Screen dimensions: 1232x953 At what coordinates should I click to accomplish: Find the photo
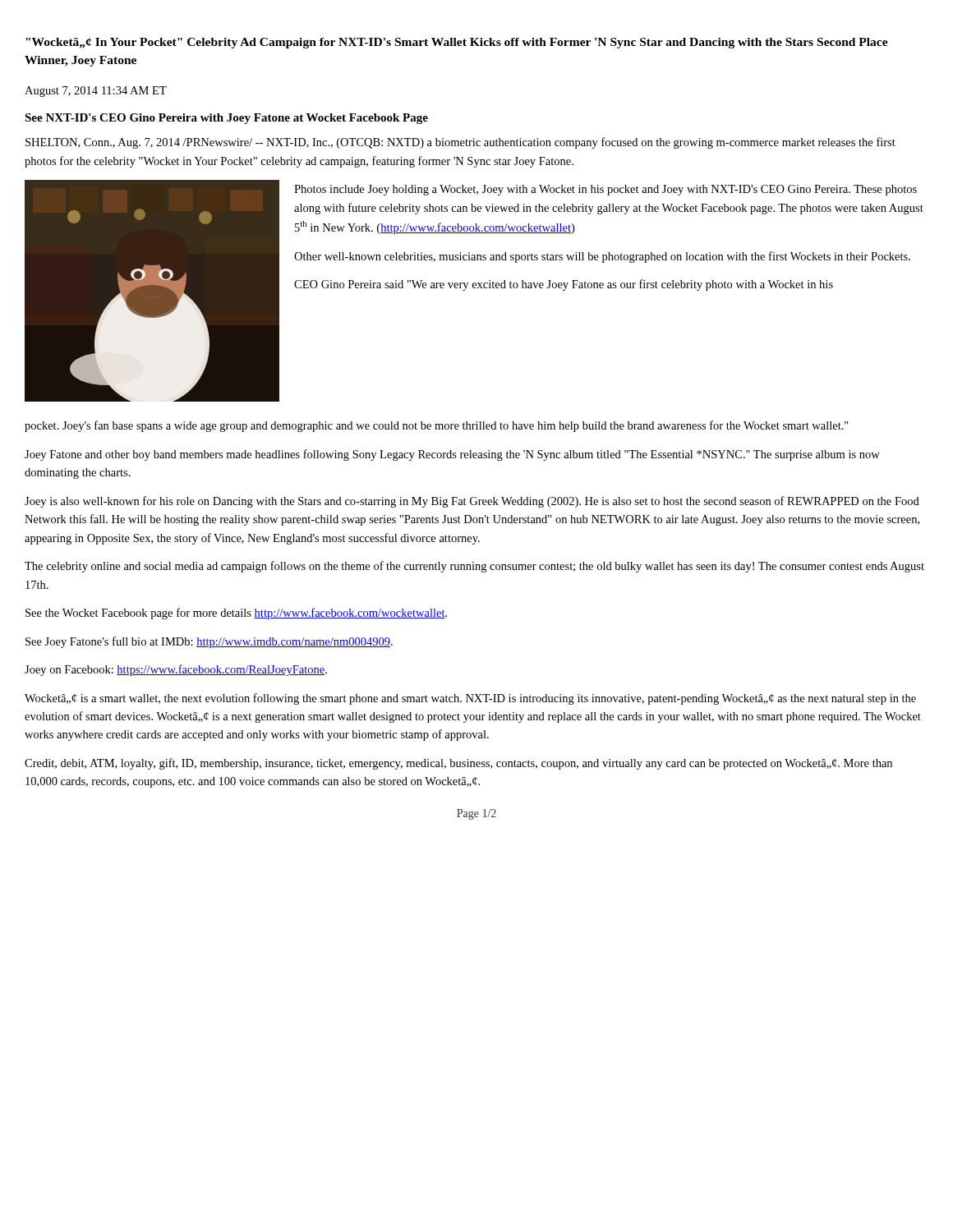click(152, 291)
